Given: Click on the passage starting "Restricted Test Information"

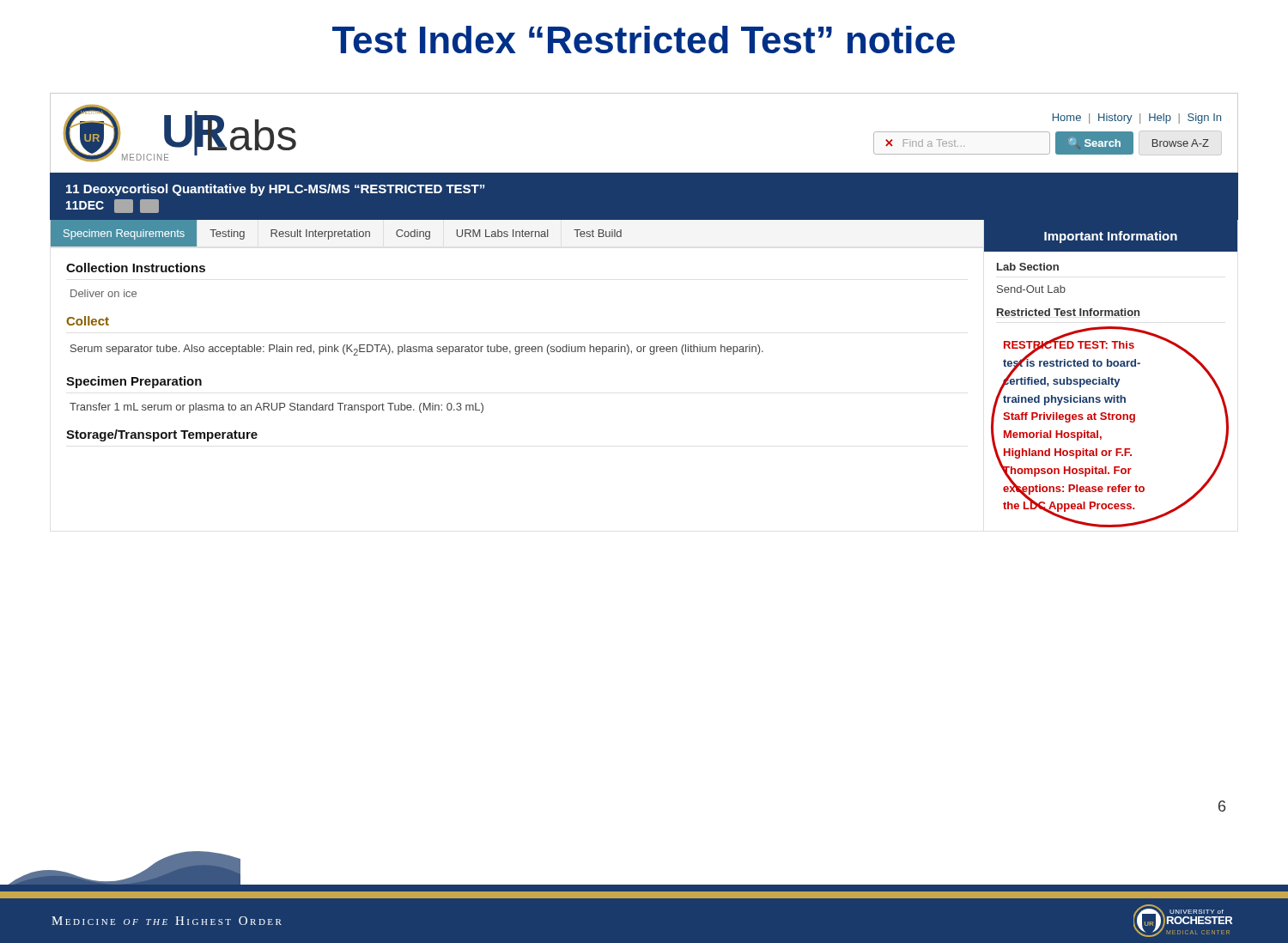Looking at the screenshot, I should (x=1068, y=312).
